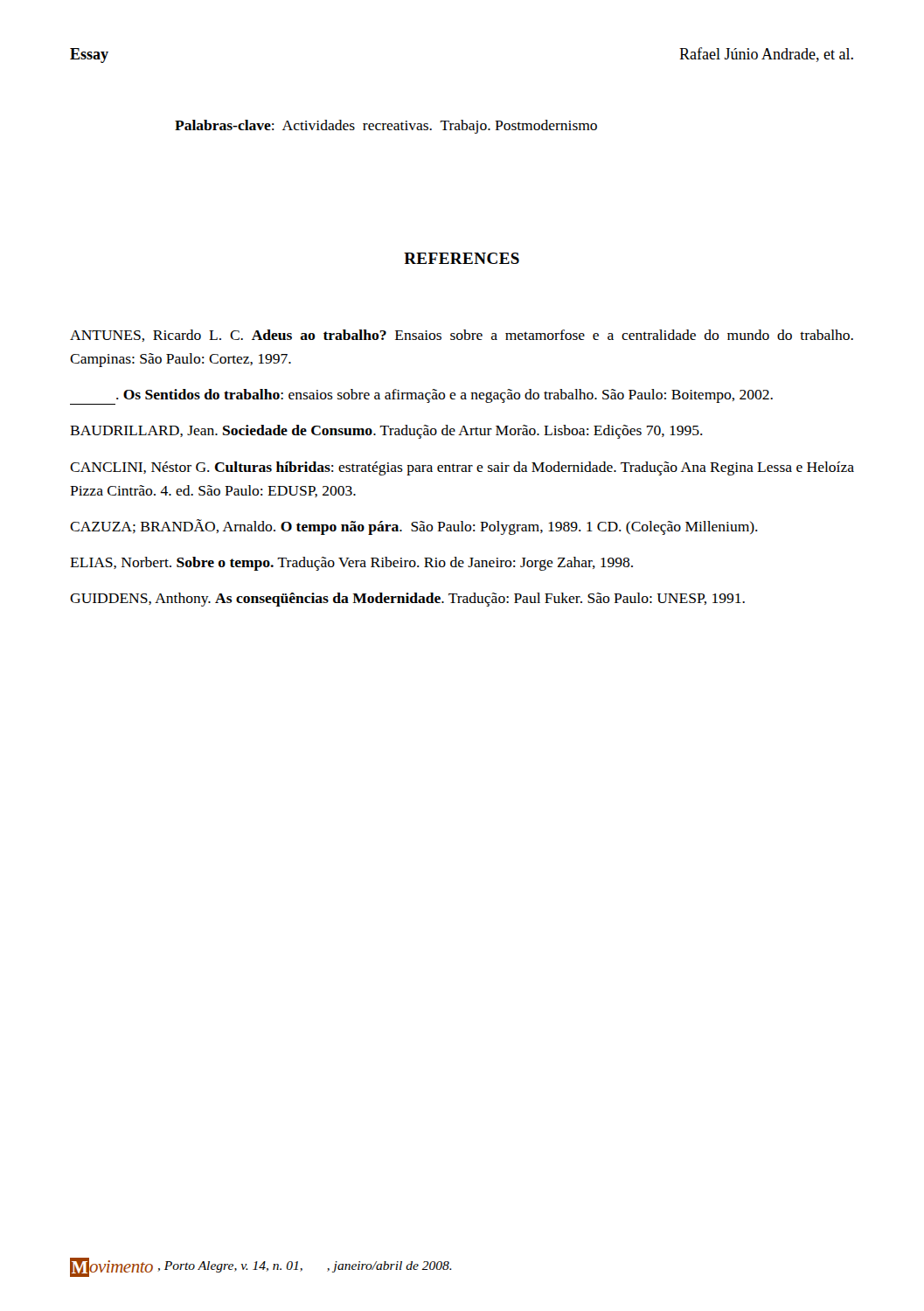The image size is (924, 1311).
Task: Point to the block beginning "CANCLINI, Néstor G. Culturas híbridas: estratégias para entrar"
Action: click(x=462, y=478)
